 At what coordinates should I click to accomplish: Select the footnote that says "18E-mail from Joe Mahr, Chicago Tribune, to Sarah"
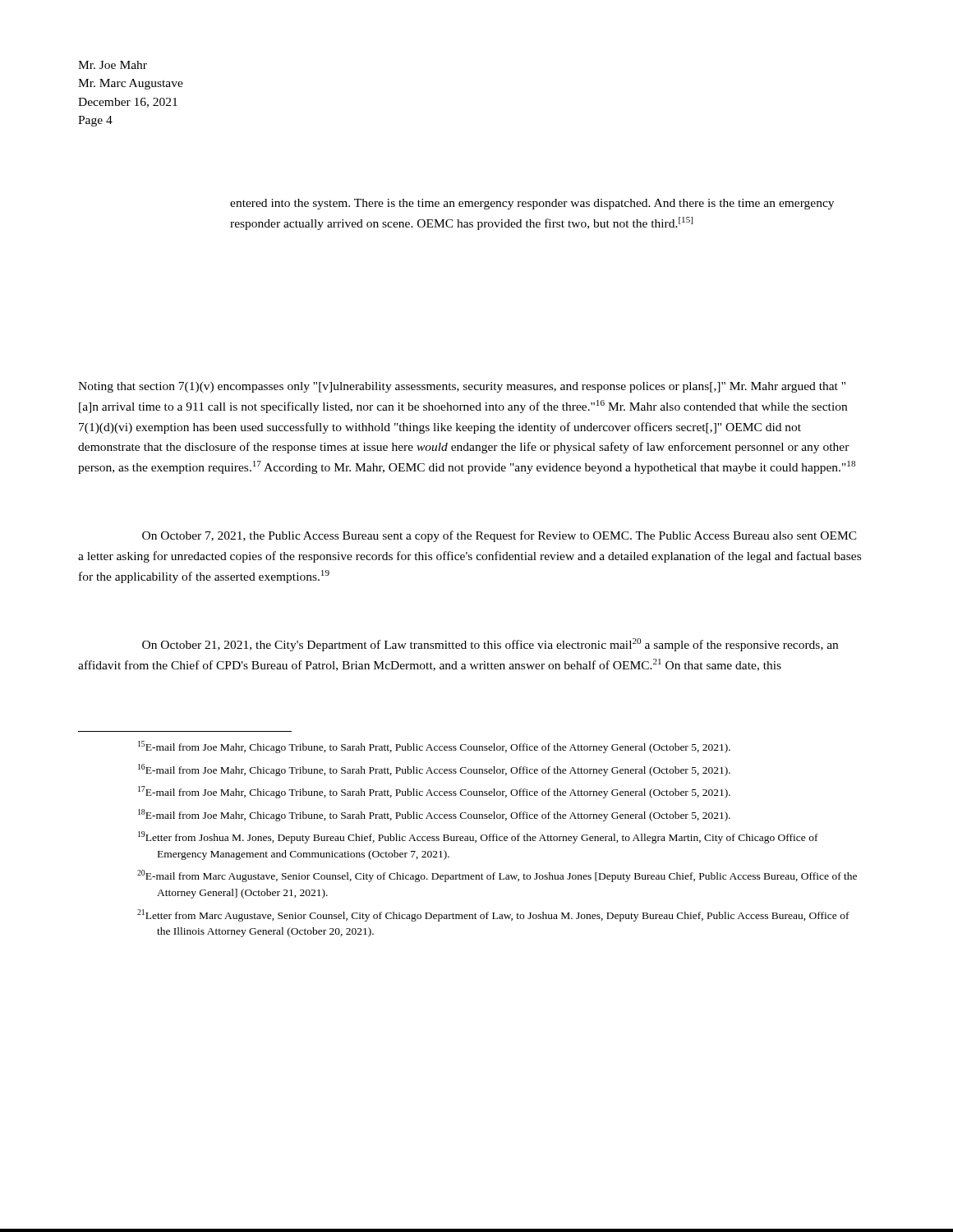485,815
